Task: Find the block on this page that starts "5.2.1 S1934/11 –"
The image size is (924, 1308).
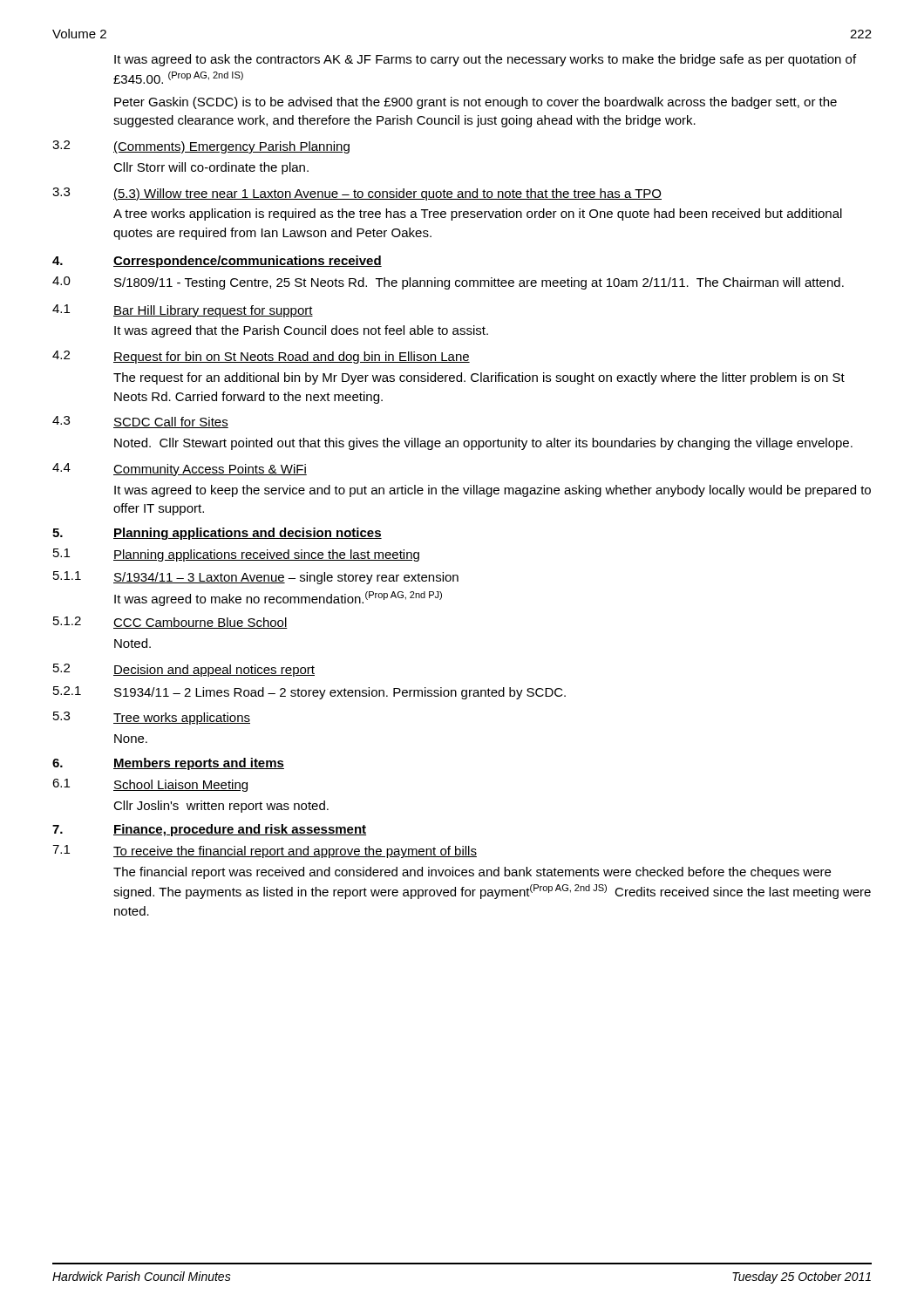Action: pyautogui.click(x=462, y=692)
